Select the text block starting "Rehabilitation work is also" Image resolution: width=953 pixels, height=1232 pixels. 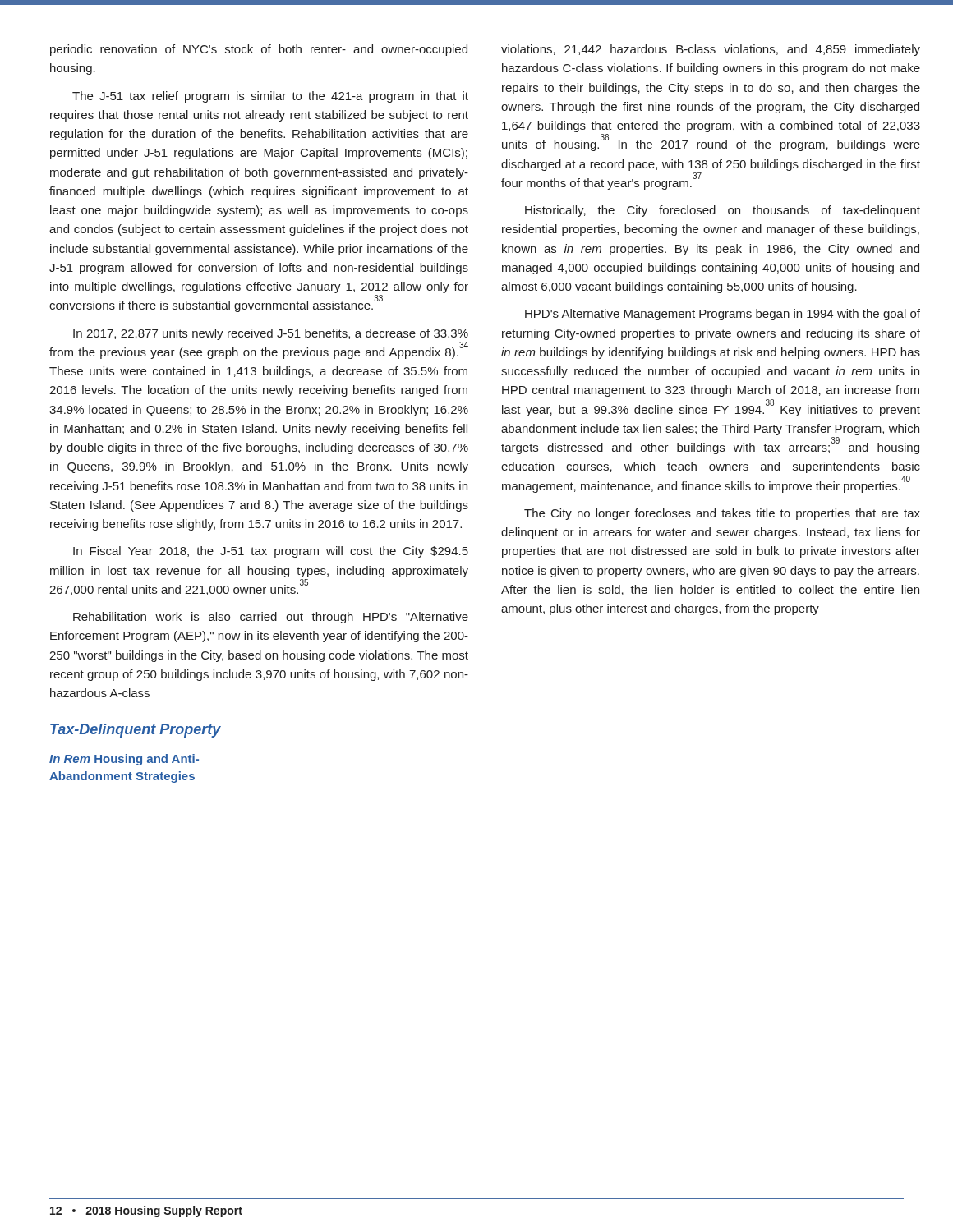click(x=259, y=655)
